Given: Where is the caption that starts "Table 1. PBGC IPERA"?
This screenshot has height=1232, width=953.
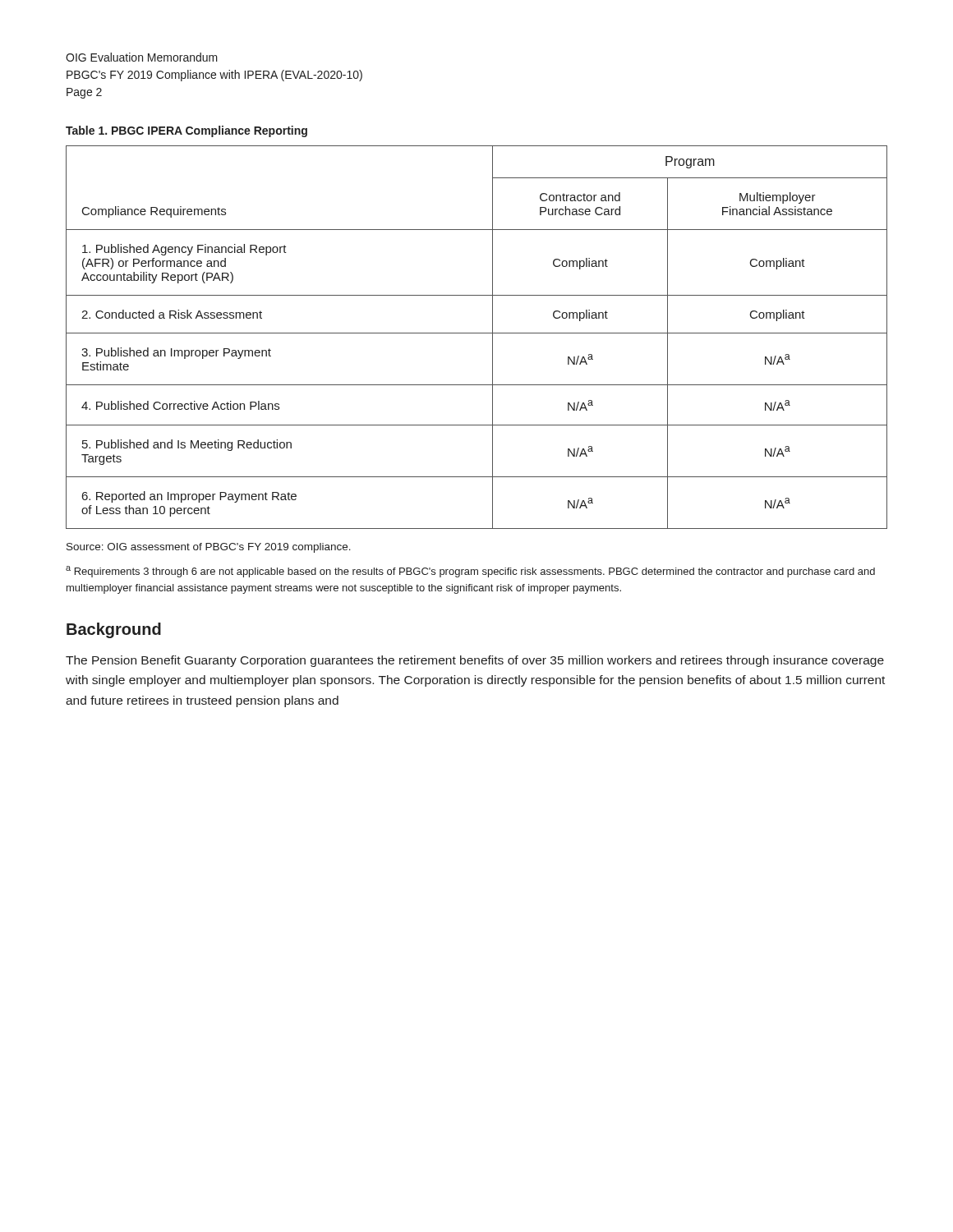Looking at the screenshot, I should click(187, 131).
